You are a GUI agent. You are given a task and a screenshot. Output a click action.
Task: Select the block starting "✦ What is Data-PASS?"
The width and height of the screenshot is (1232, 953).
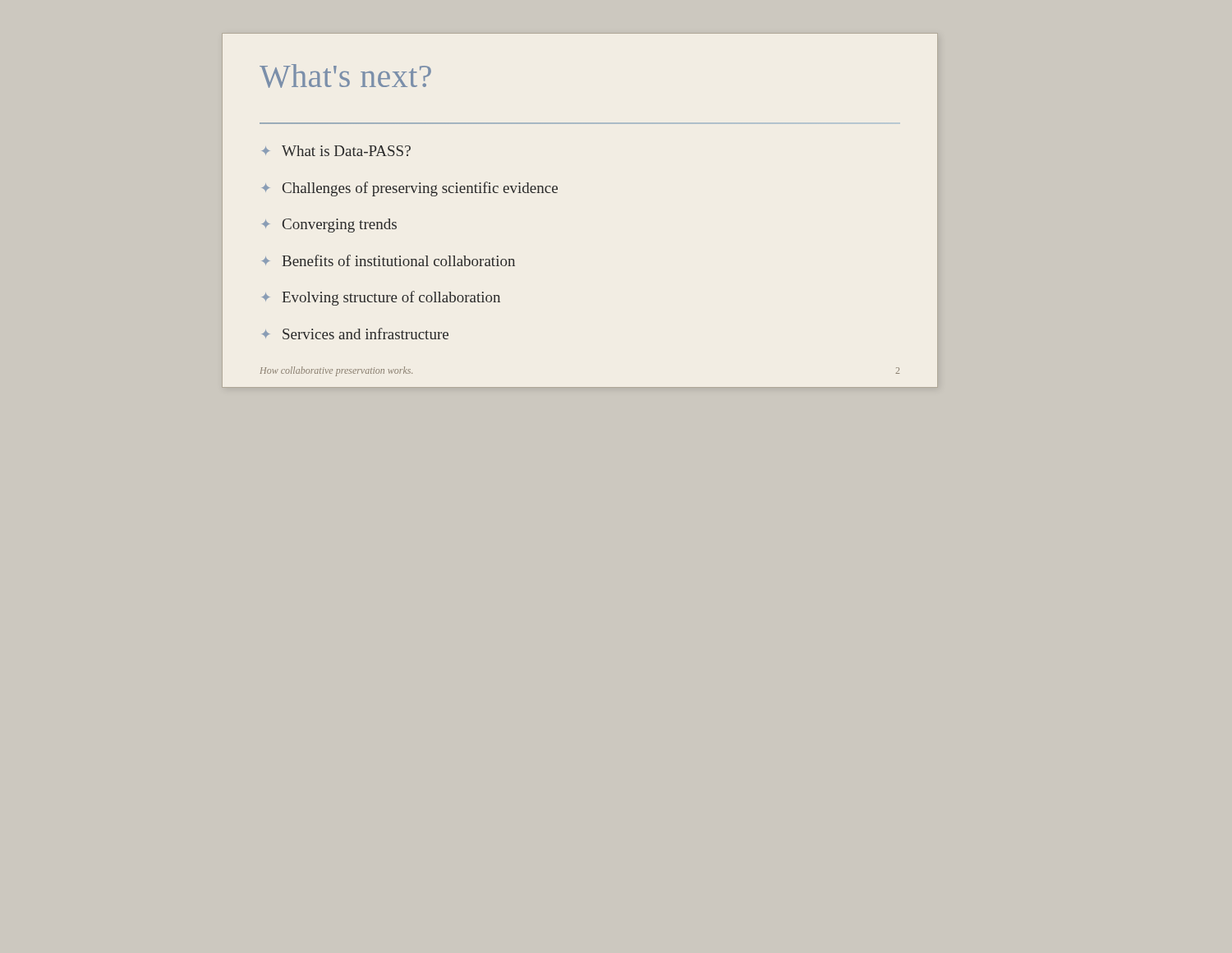tap(335, 151)
